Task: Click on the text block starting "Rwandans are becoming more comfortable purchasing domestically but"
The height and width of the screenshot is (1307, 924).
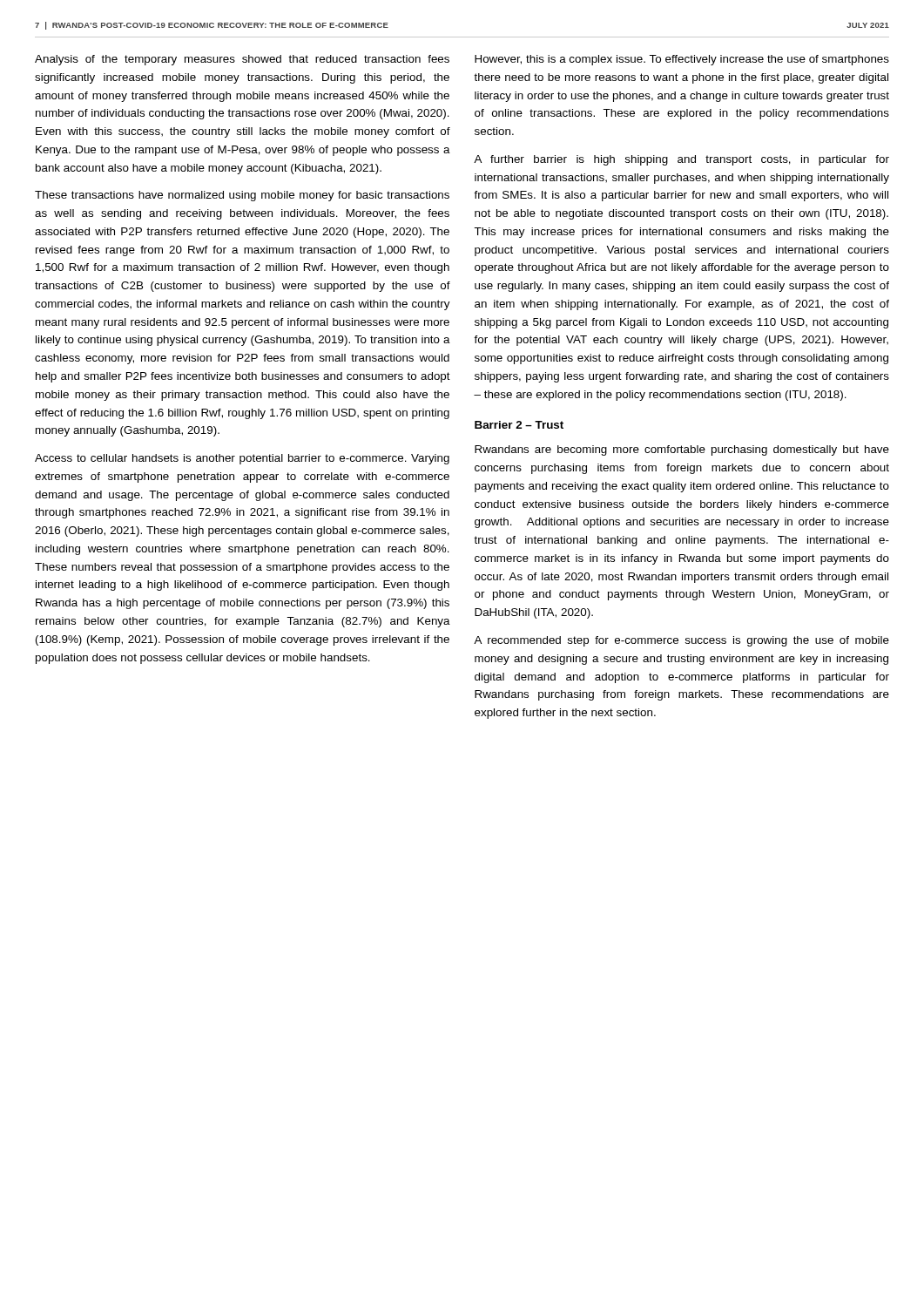Action: (x=682, y=532)
